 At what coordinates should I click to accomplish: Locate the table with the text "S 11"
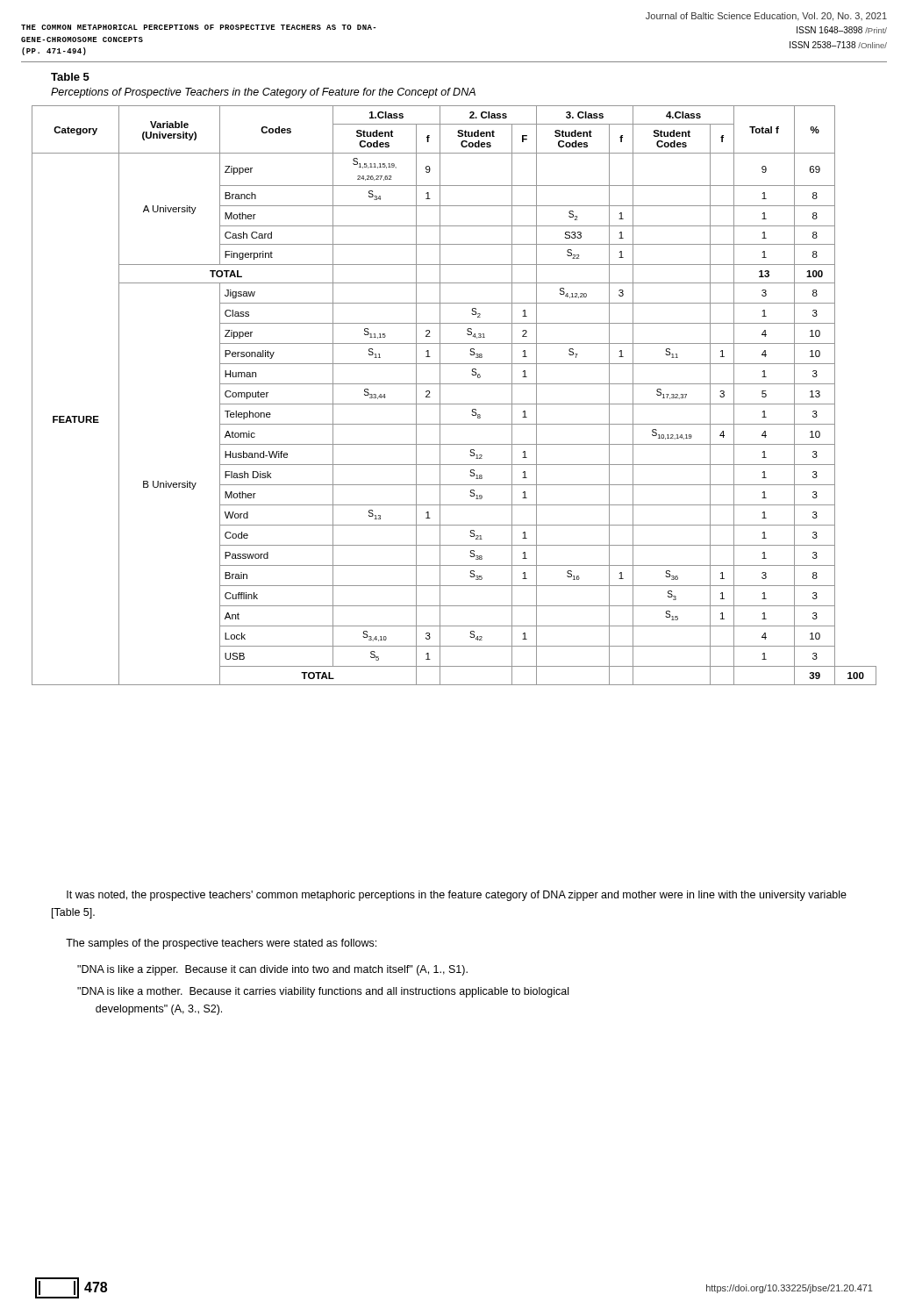454,395
